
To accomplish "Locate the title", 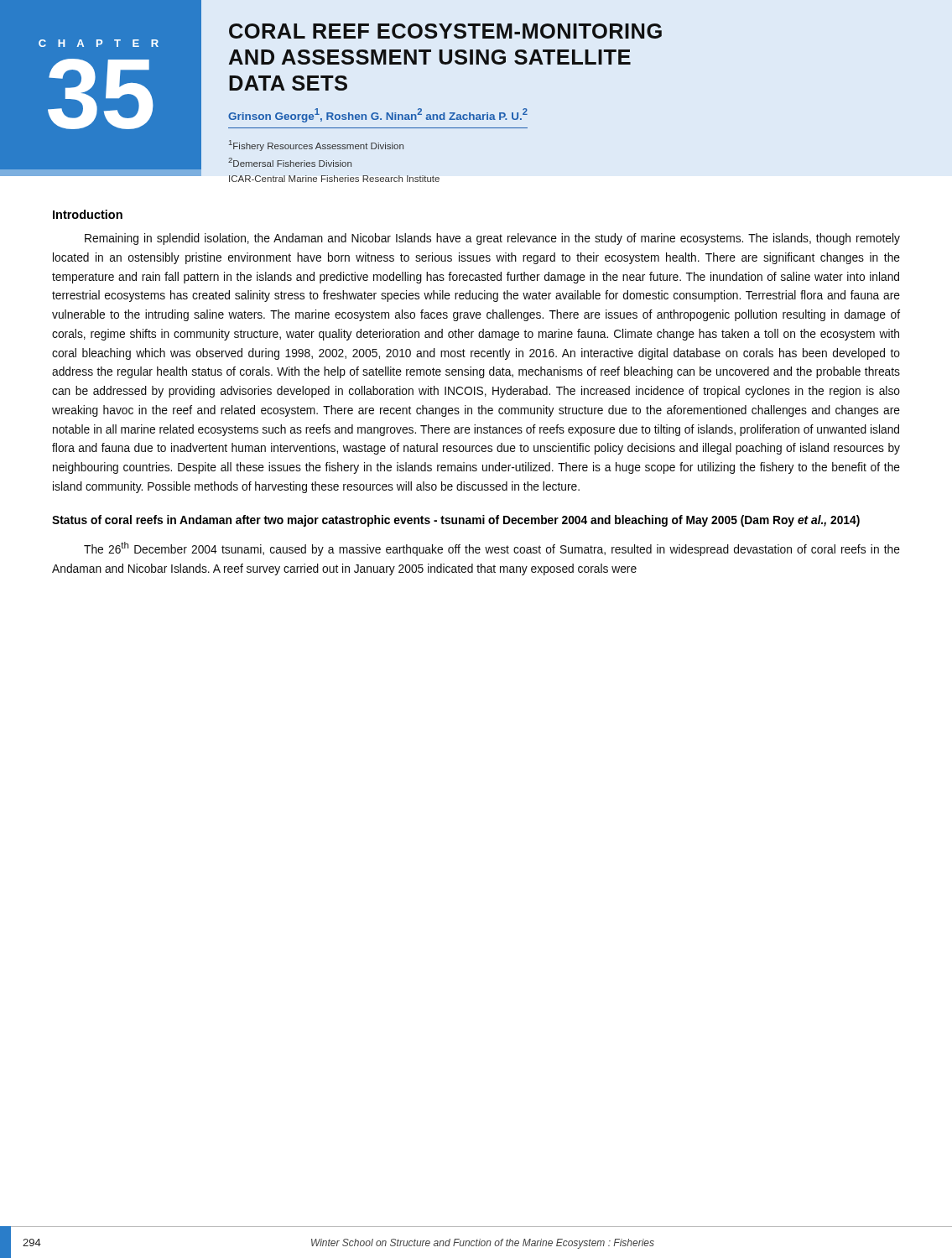I will coord(446,57).
